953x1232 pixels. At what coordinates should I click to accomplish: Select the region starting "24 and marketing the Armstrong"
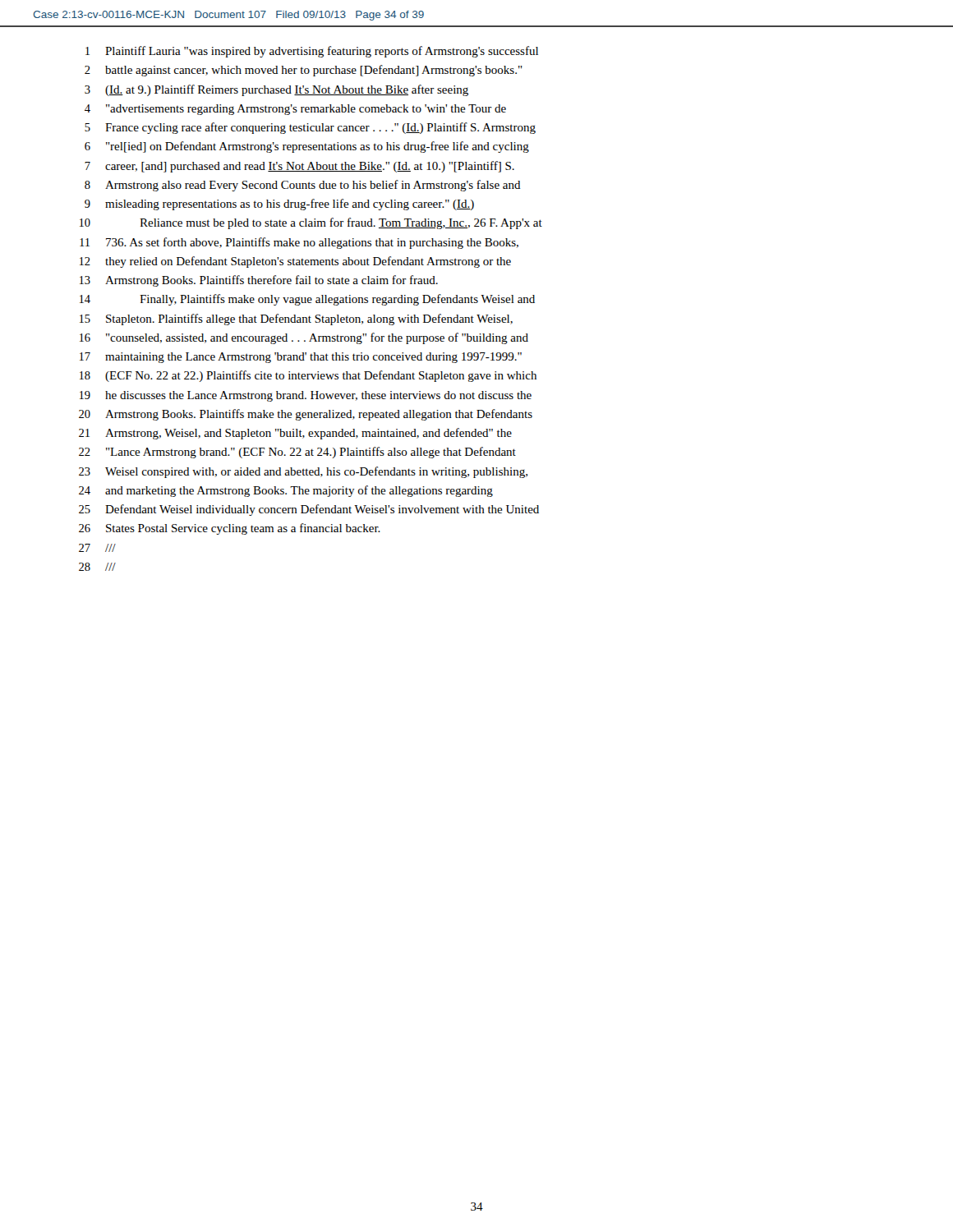tap(476, 491)
